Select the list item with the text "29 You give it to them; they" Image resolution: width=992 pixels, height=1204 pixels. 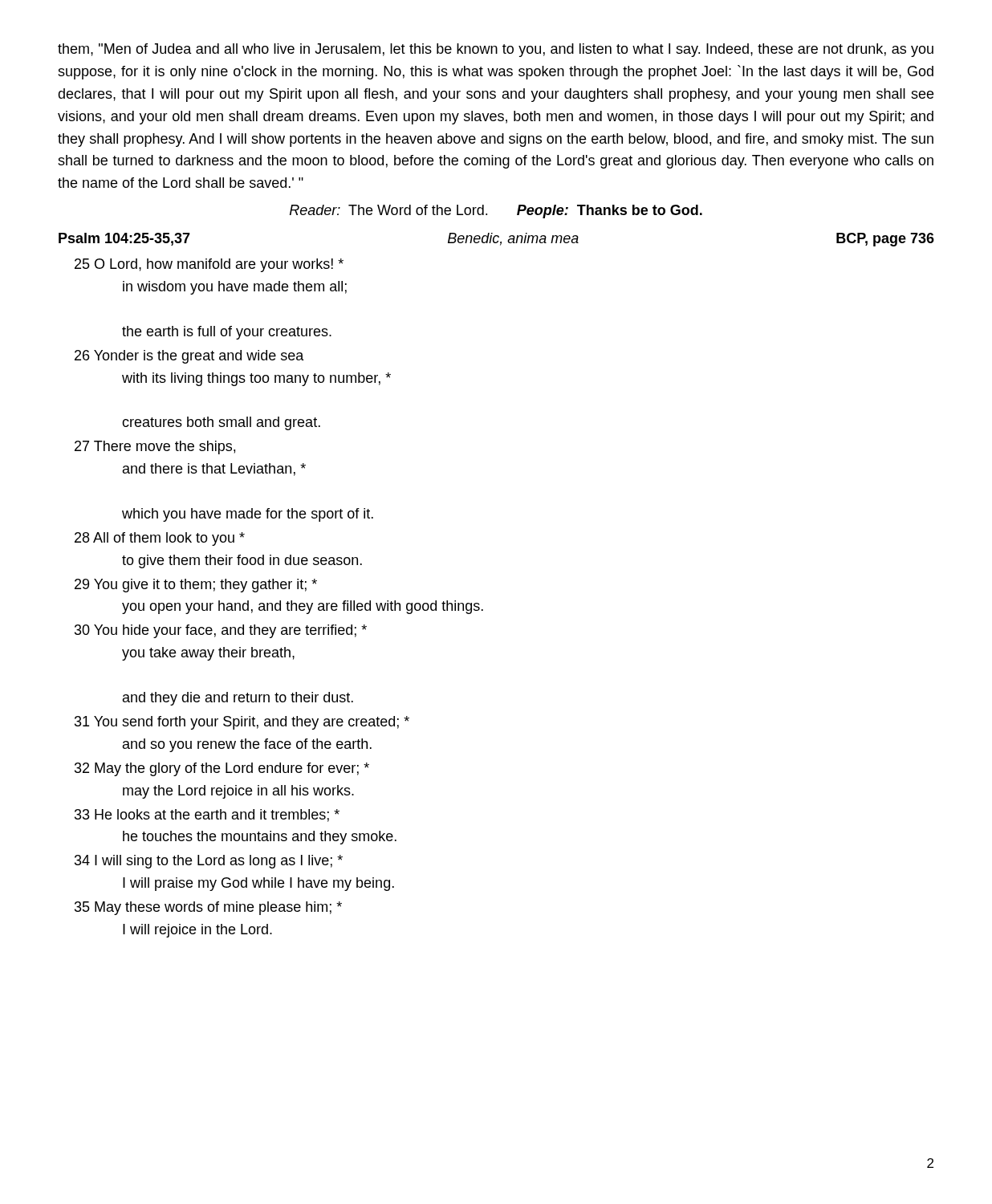(x=196, y=586)
